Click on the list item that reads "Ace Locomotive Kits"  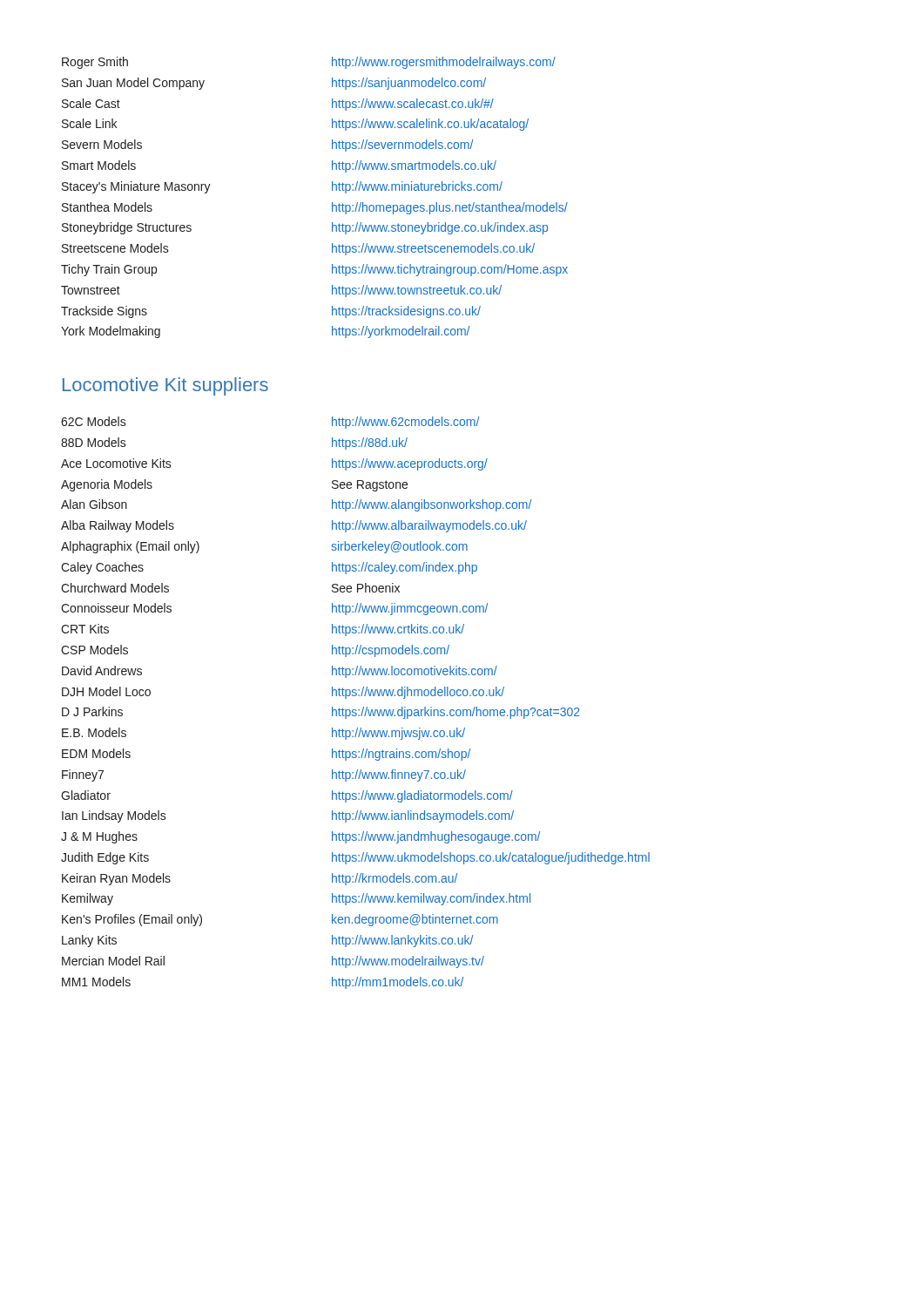pyautogui.click(x=116, y=463)
